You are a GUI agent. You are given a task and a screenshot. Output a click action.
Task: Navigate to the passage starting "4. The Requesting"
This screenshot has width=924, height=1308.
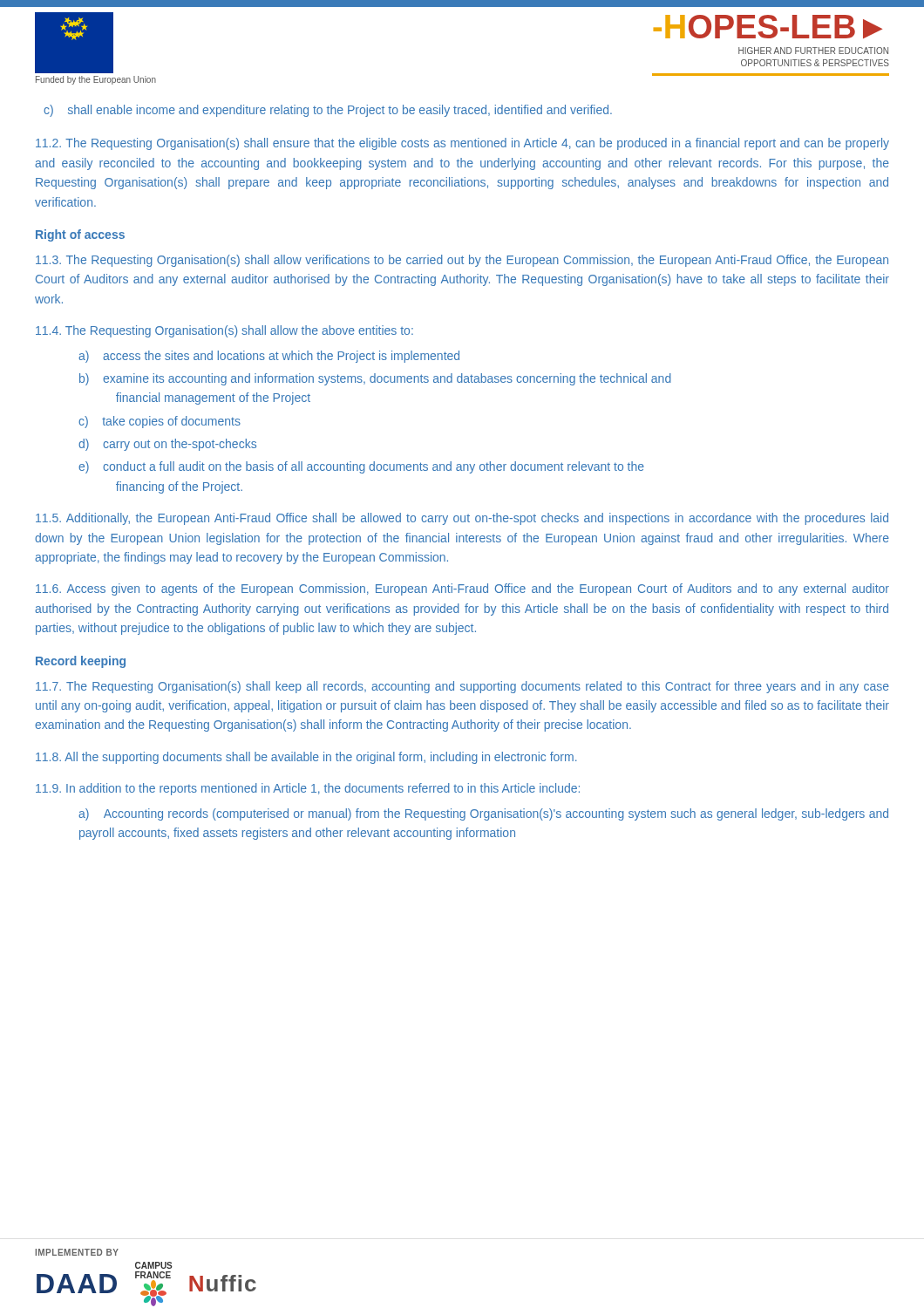click(224, 331)
